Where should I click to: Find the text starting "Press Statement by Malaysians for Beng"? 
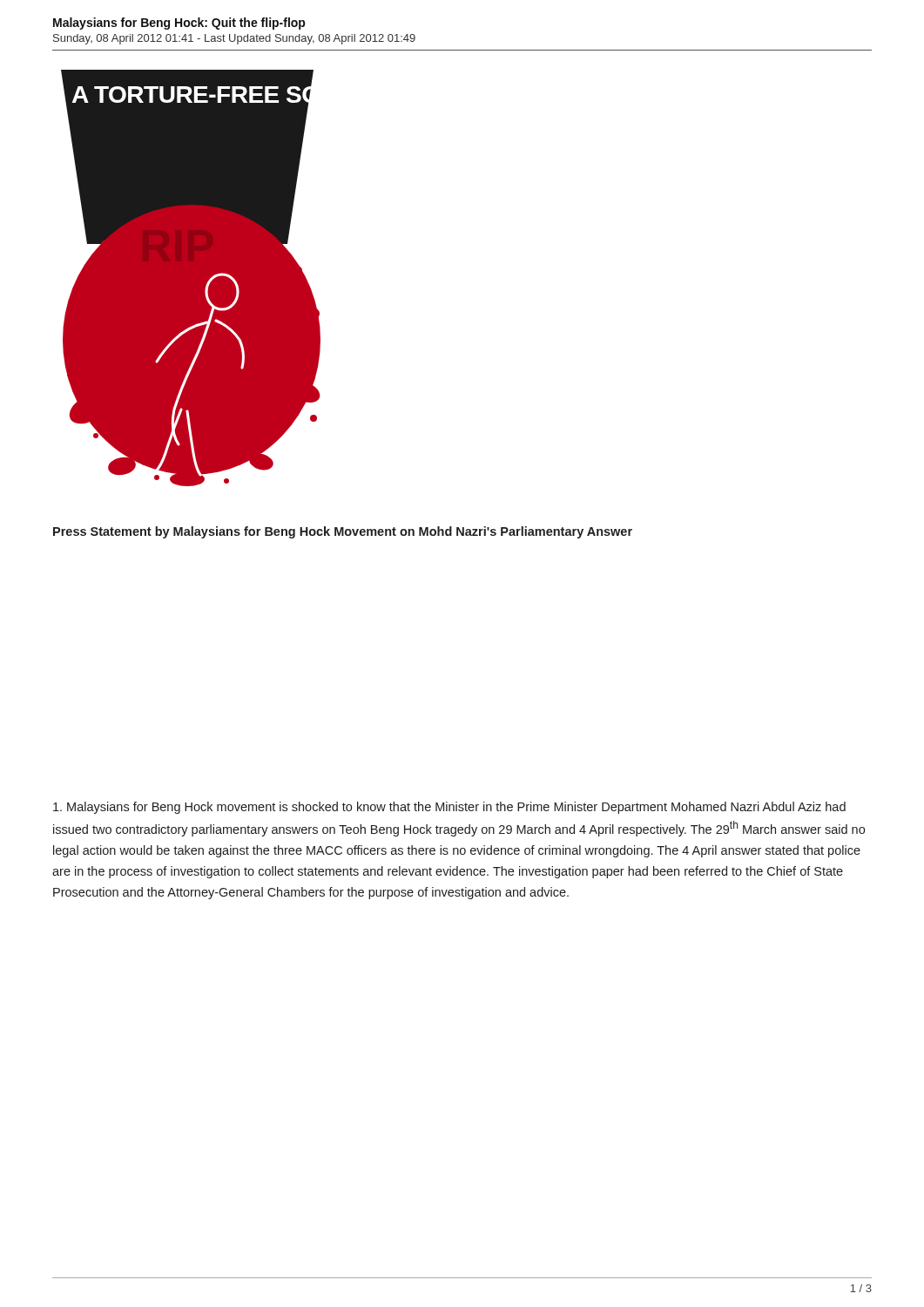(x=342, y=531)
